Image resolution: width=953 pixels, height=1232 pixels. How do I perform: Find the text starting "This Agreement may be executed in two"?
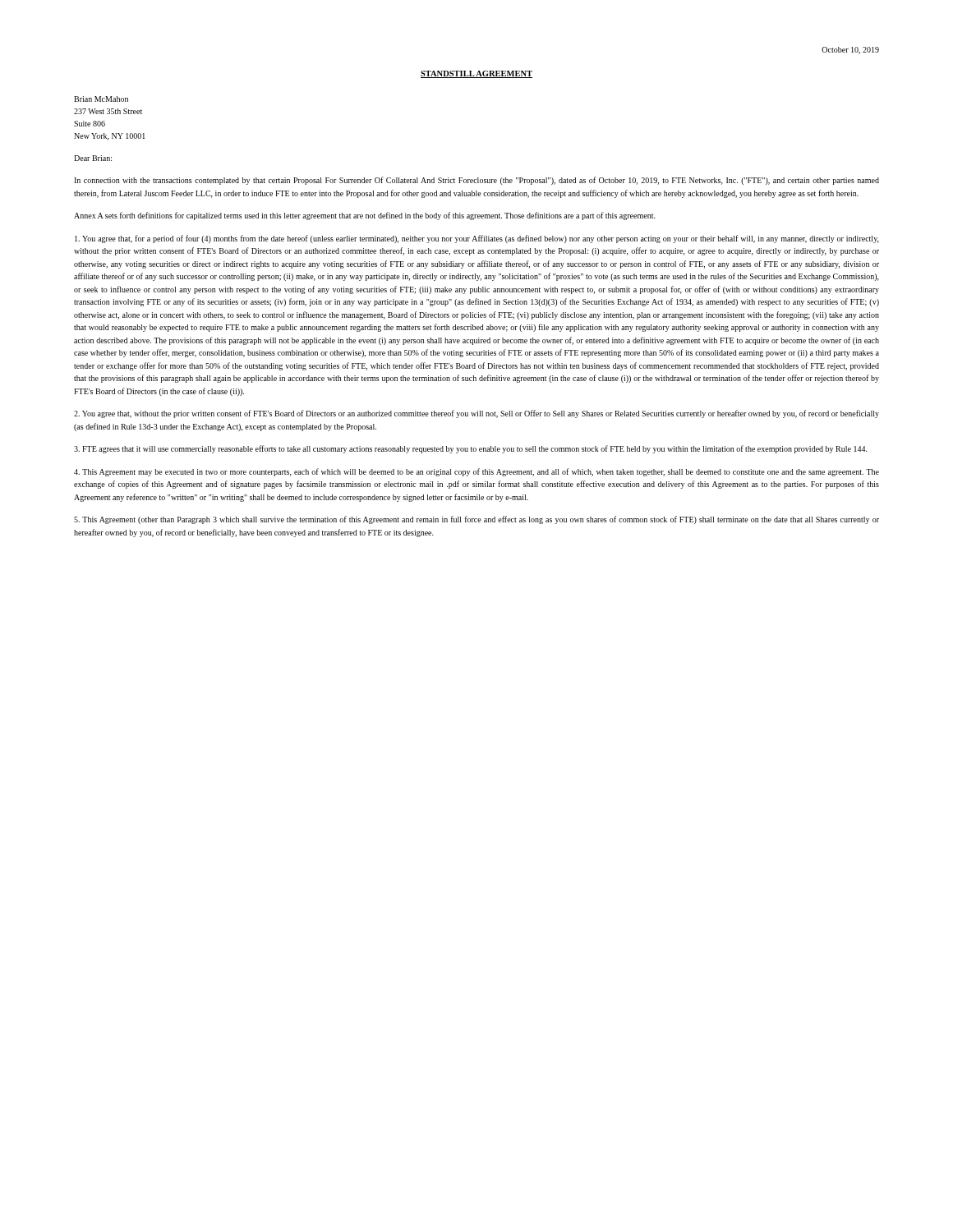pos(476,484)
